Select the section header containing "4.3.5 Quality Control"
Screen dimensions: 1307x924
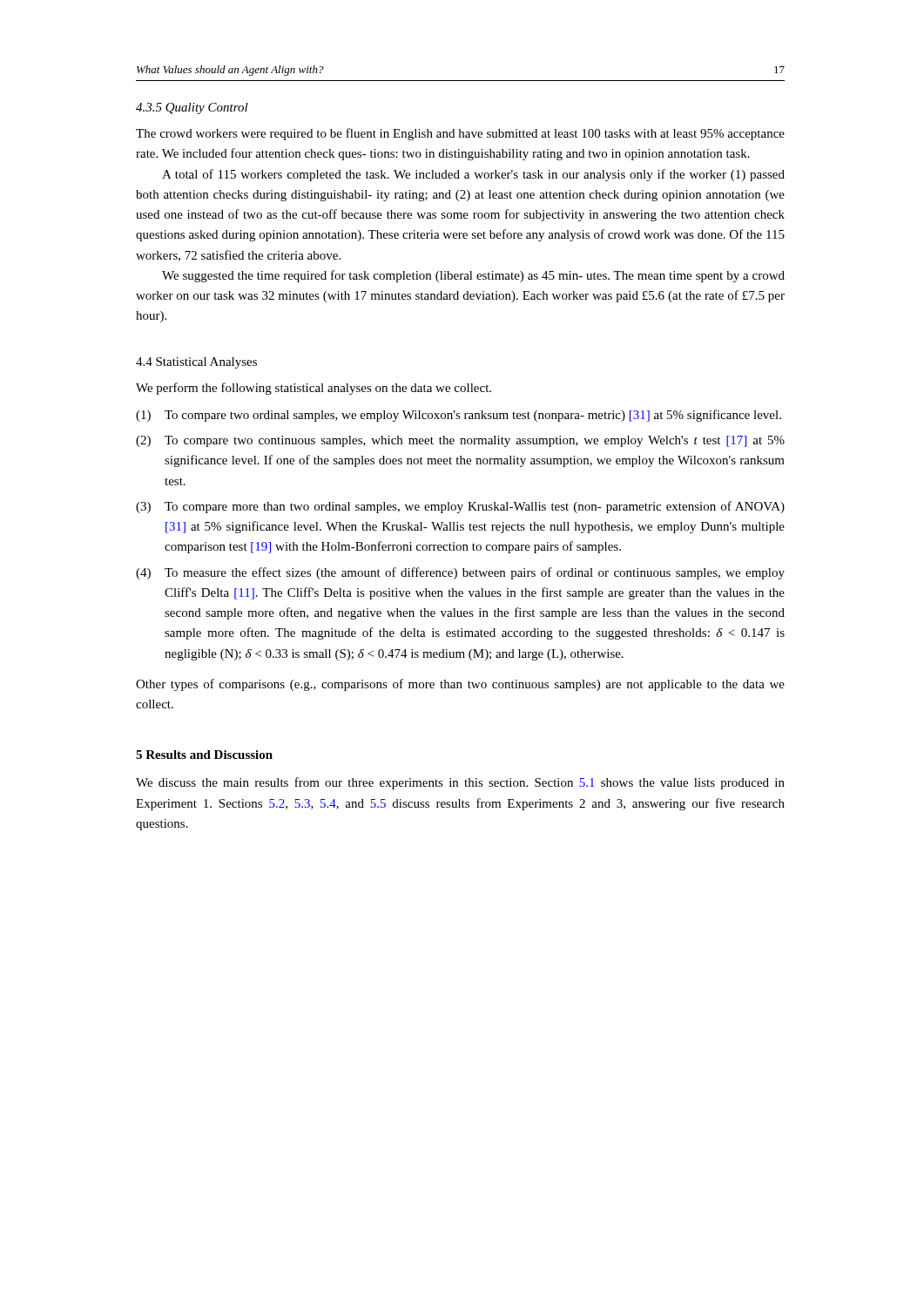tap(192, 107)
